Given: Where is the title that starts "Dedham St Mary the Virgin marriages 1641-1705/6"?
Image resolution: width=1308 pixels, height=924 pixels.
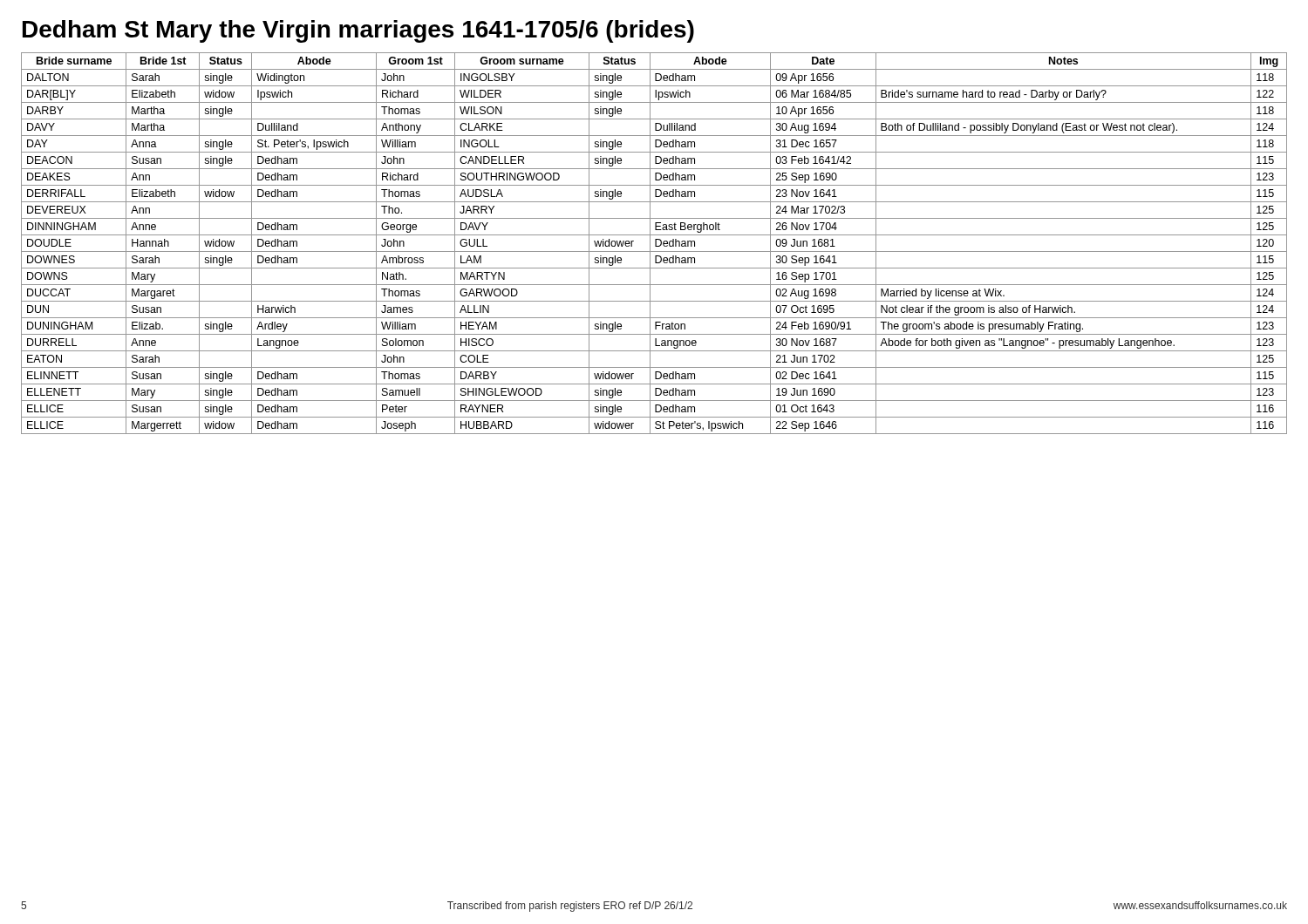Looking at the screenshot, I should pyautogui.click(x=358, y=30).
